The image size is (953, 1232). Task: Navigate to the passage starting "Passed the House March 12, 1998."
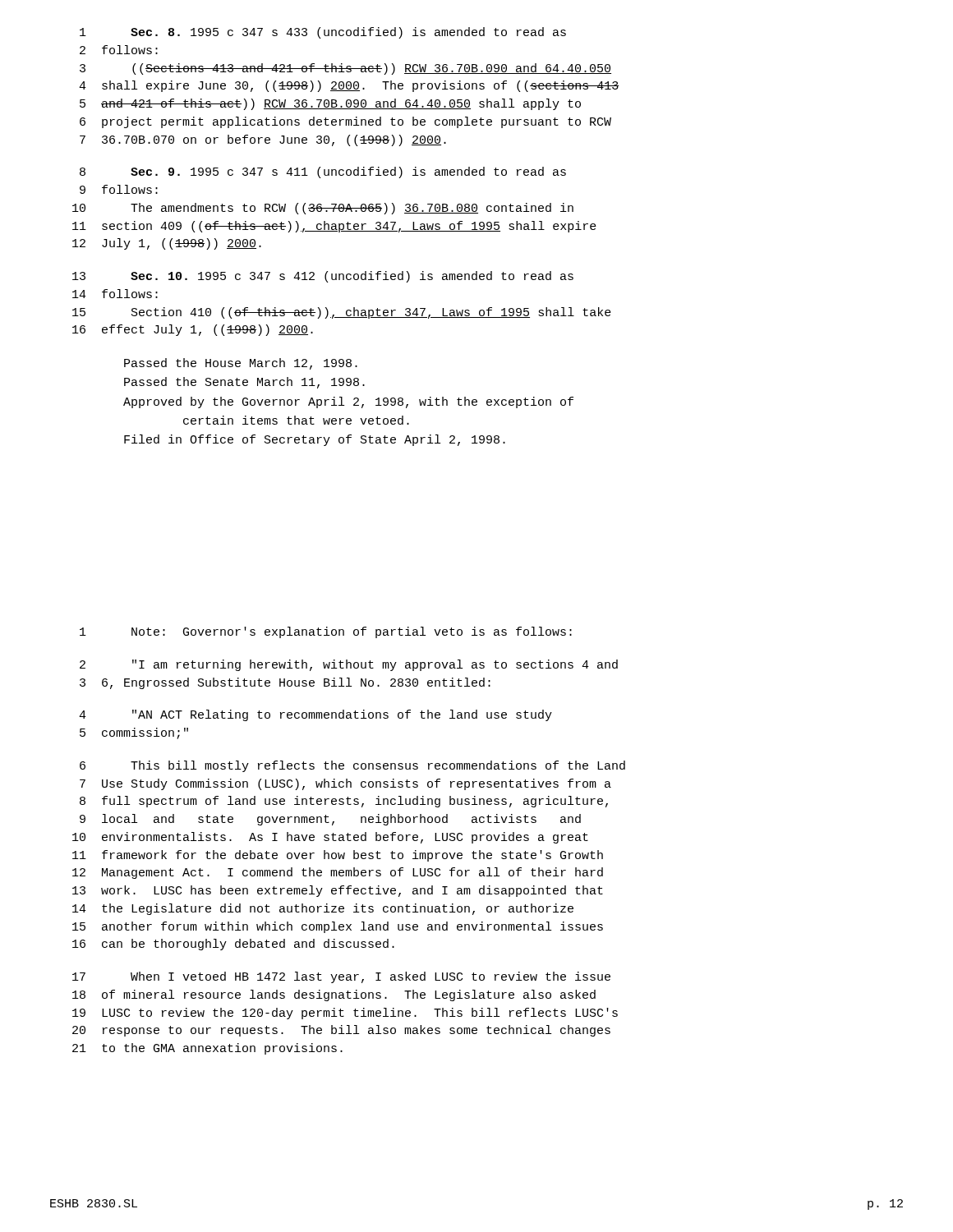coord(349,402)
